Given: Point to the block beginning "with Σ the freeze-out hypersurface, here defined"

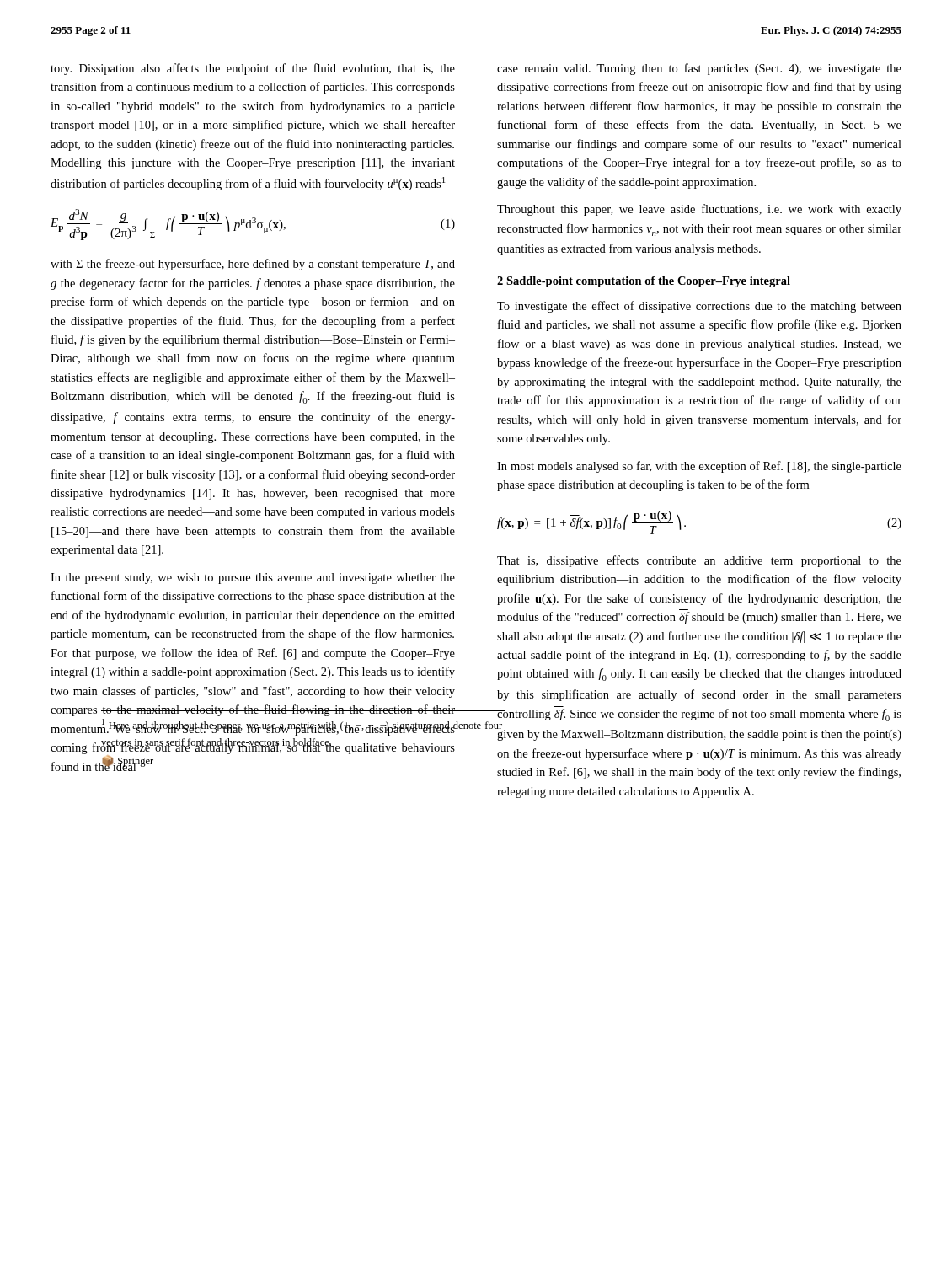Looking at the screenshot, I should pos(253,407).
